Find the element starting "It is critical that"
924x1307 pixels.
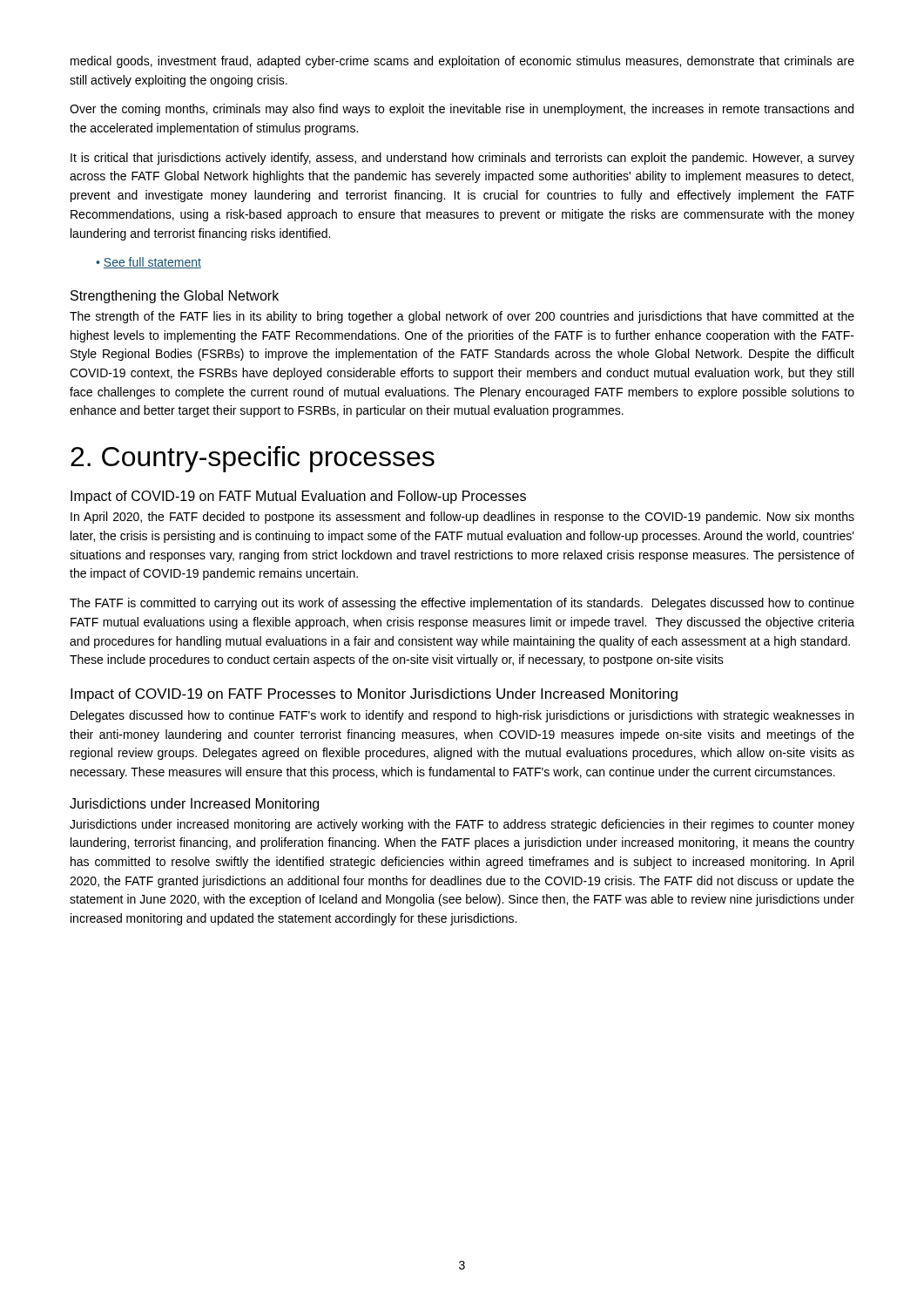[462, 195]
